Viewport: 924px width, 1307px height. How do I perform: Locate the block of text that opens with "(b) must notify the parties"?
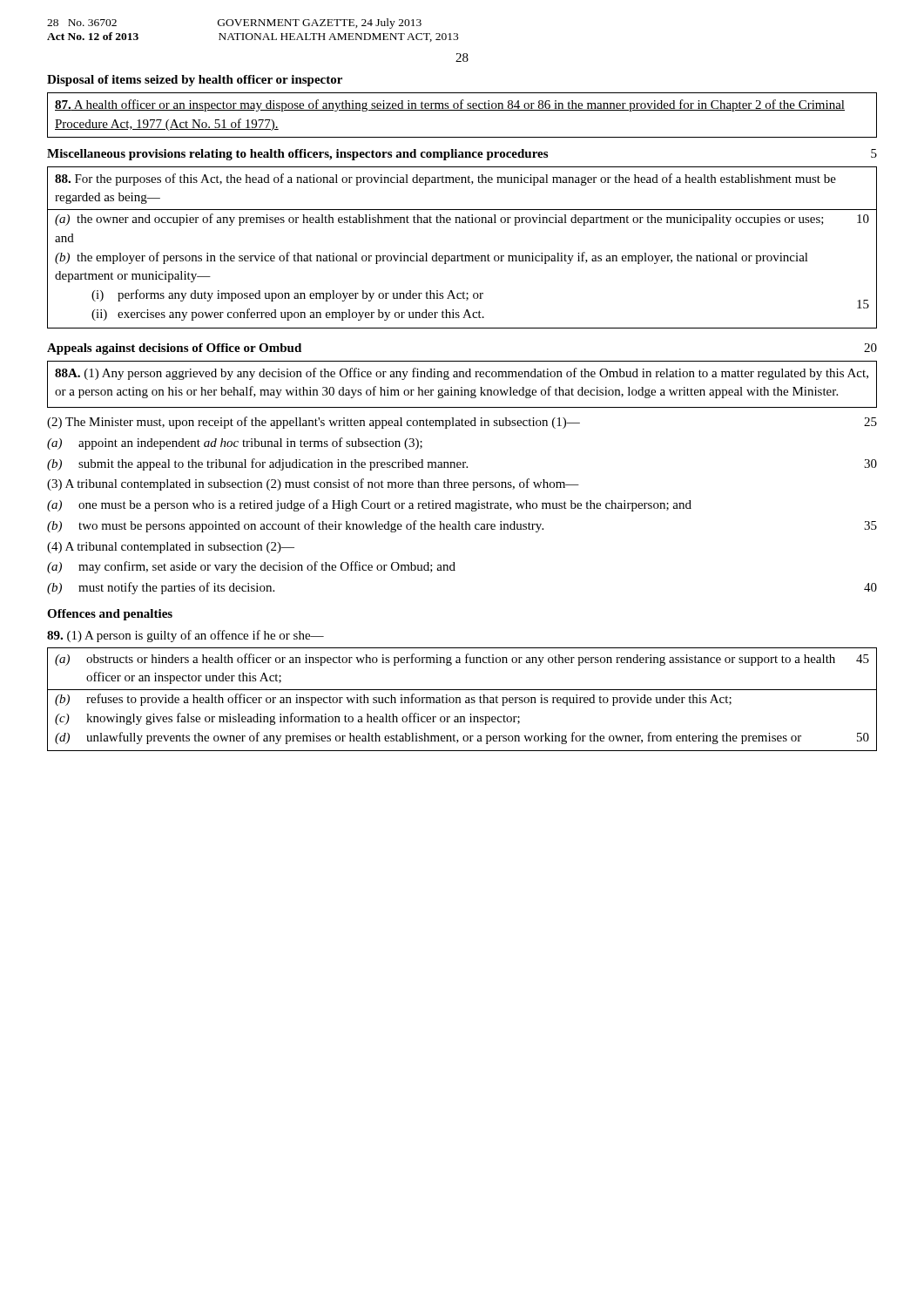(x=175, y=588)
